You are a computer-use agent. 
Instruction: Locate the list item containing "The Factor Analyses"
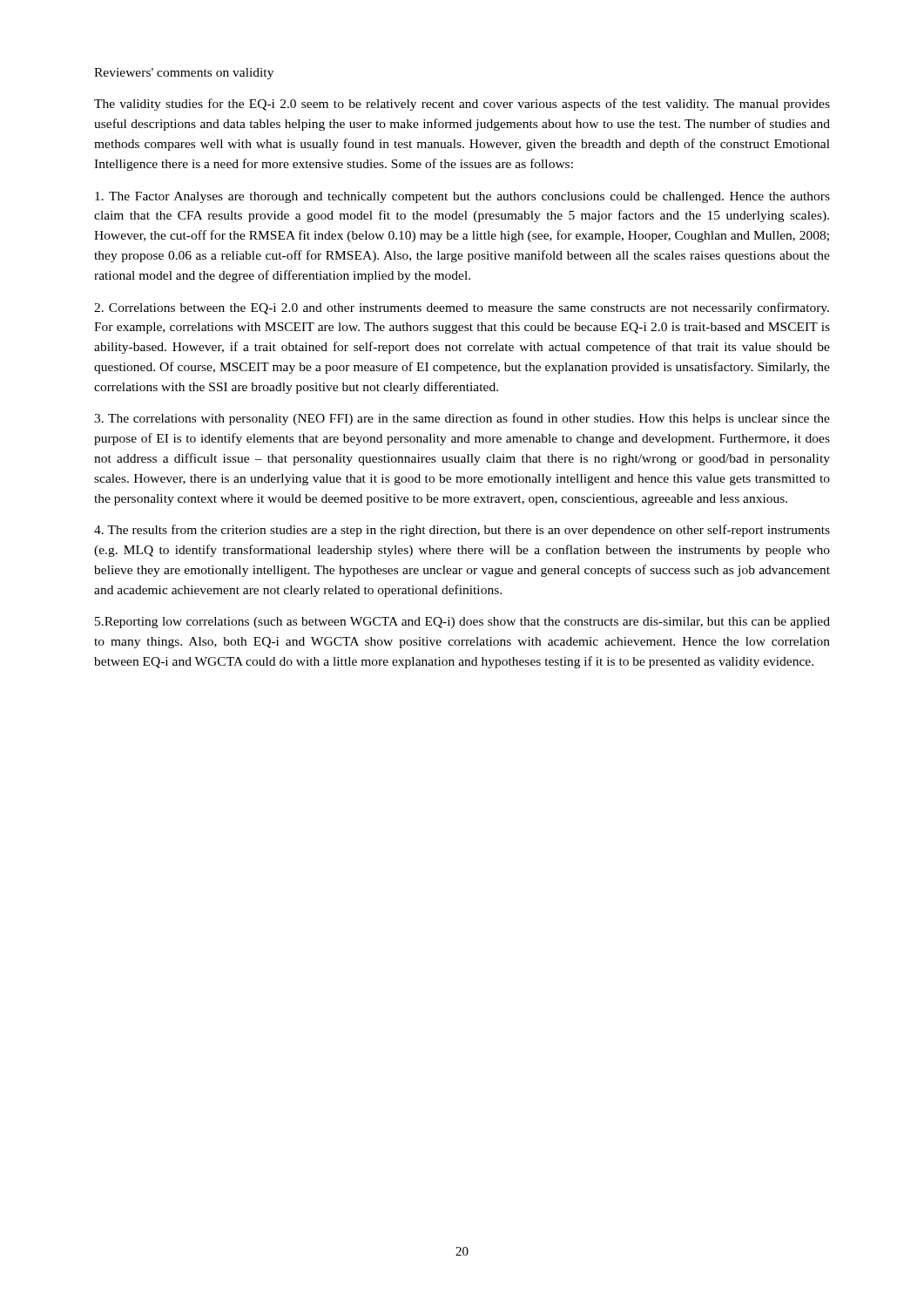coord(462,235)
